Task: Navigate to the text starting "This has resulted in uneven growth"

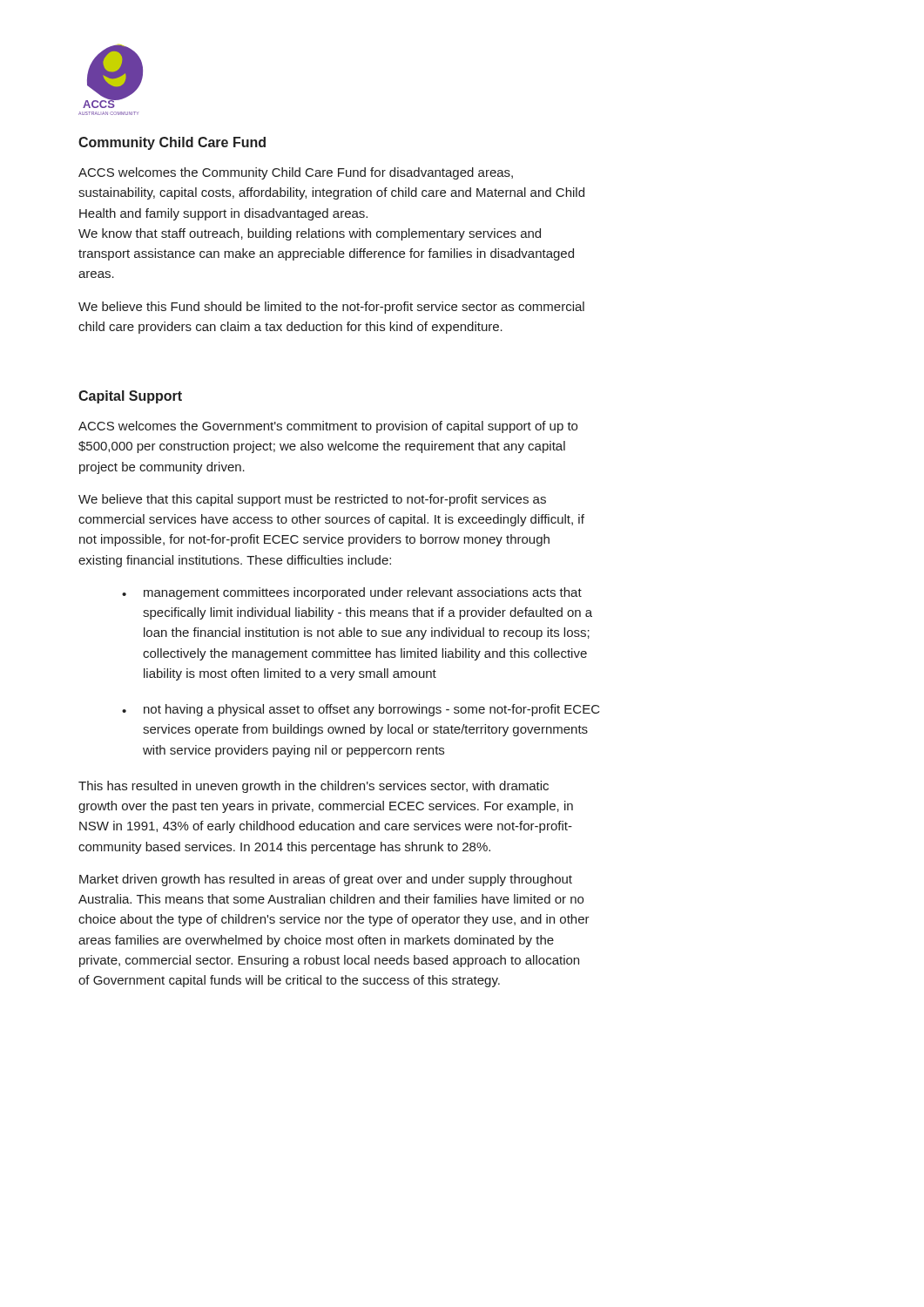Action: pyautogui.click(x=326, y=816)
